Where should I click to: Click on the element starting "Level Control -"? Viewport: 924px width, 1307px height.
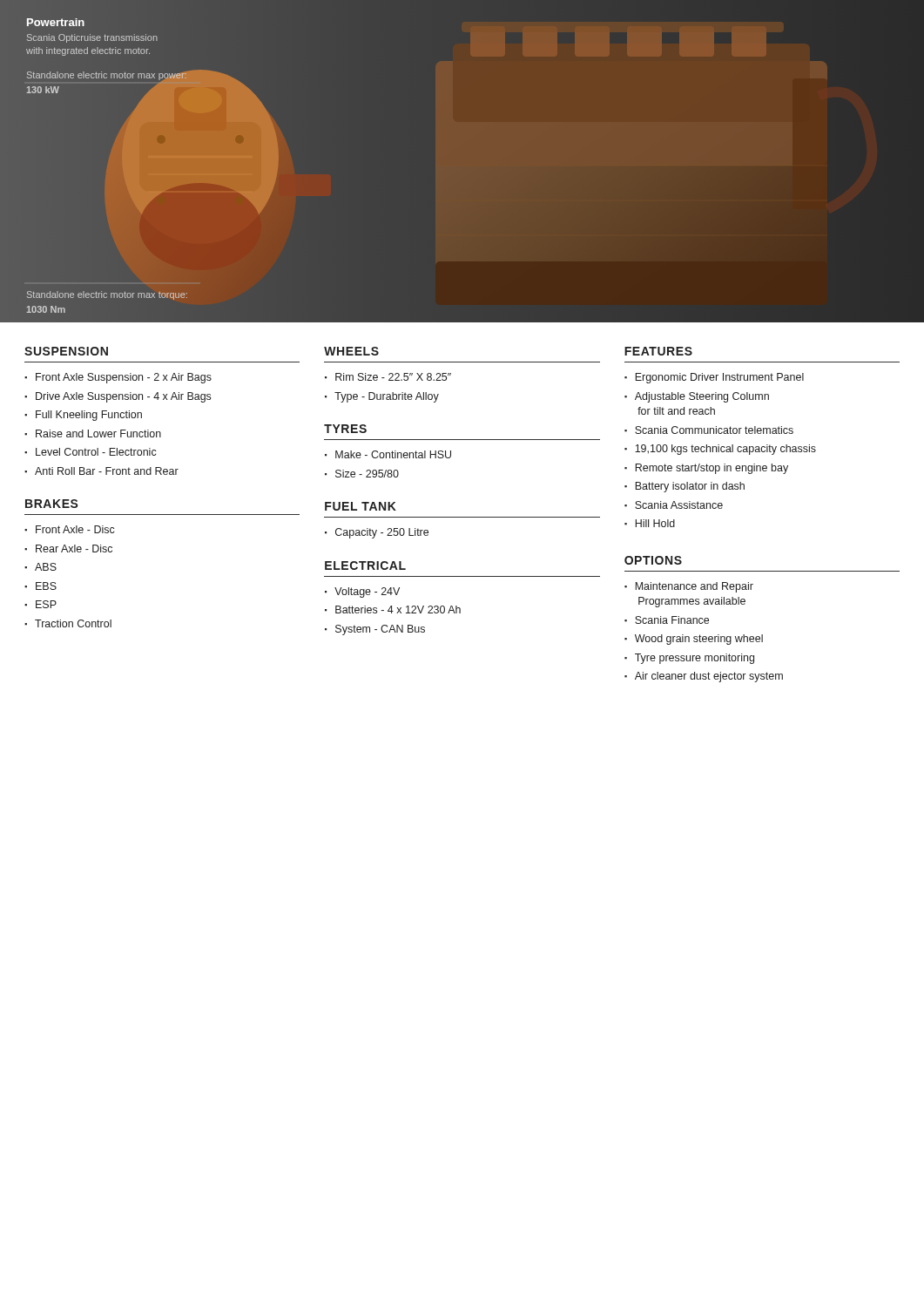pyautogui.click(x=96, y=452)
